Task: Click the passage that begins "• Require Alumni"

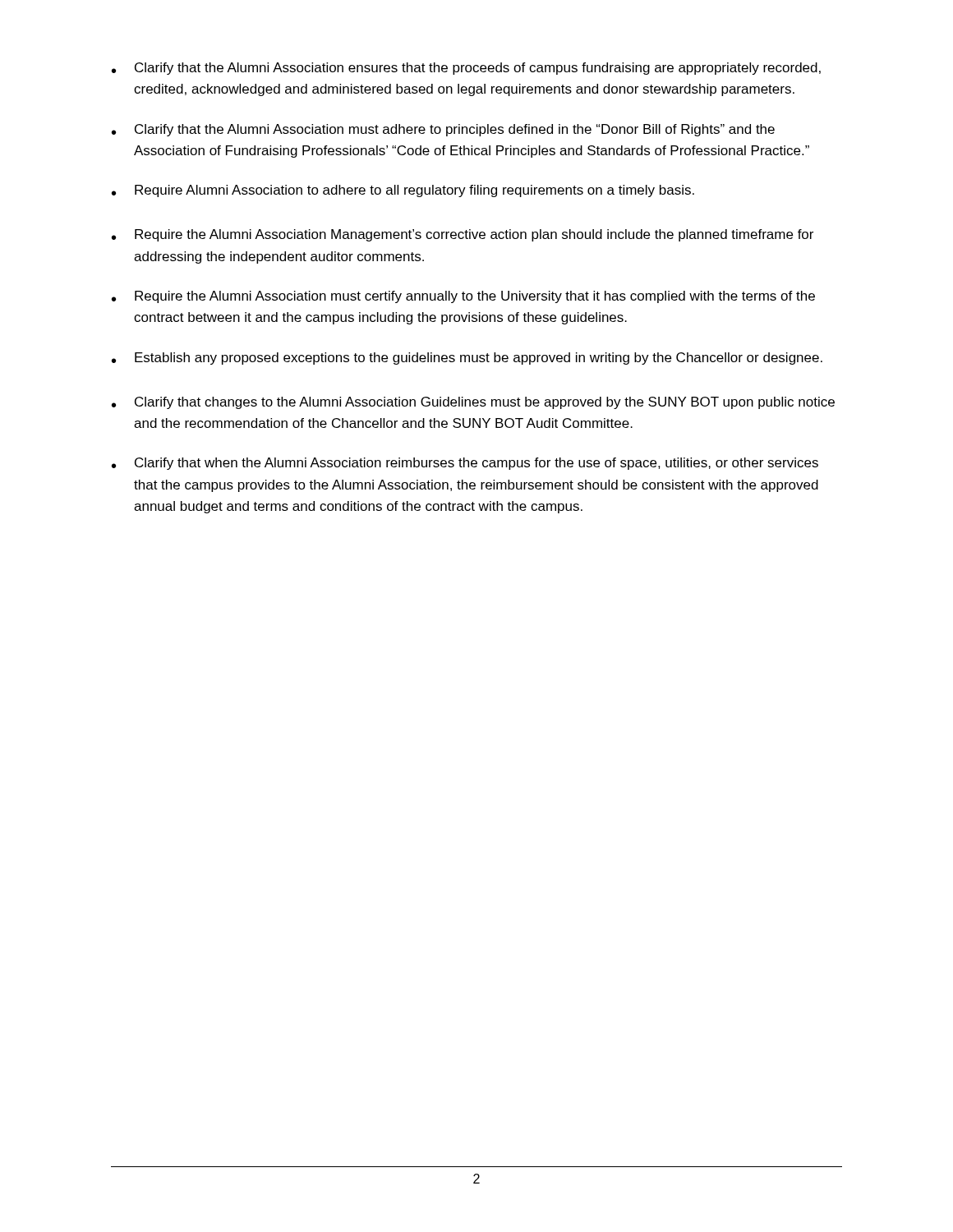Action: pyautogui.click(x=476, y=193)
